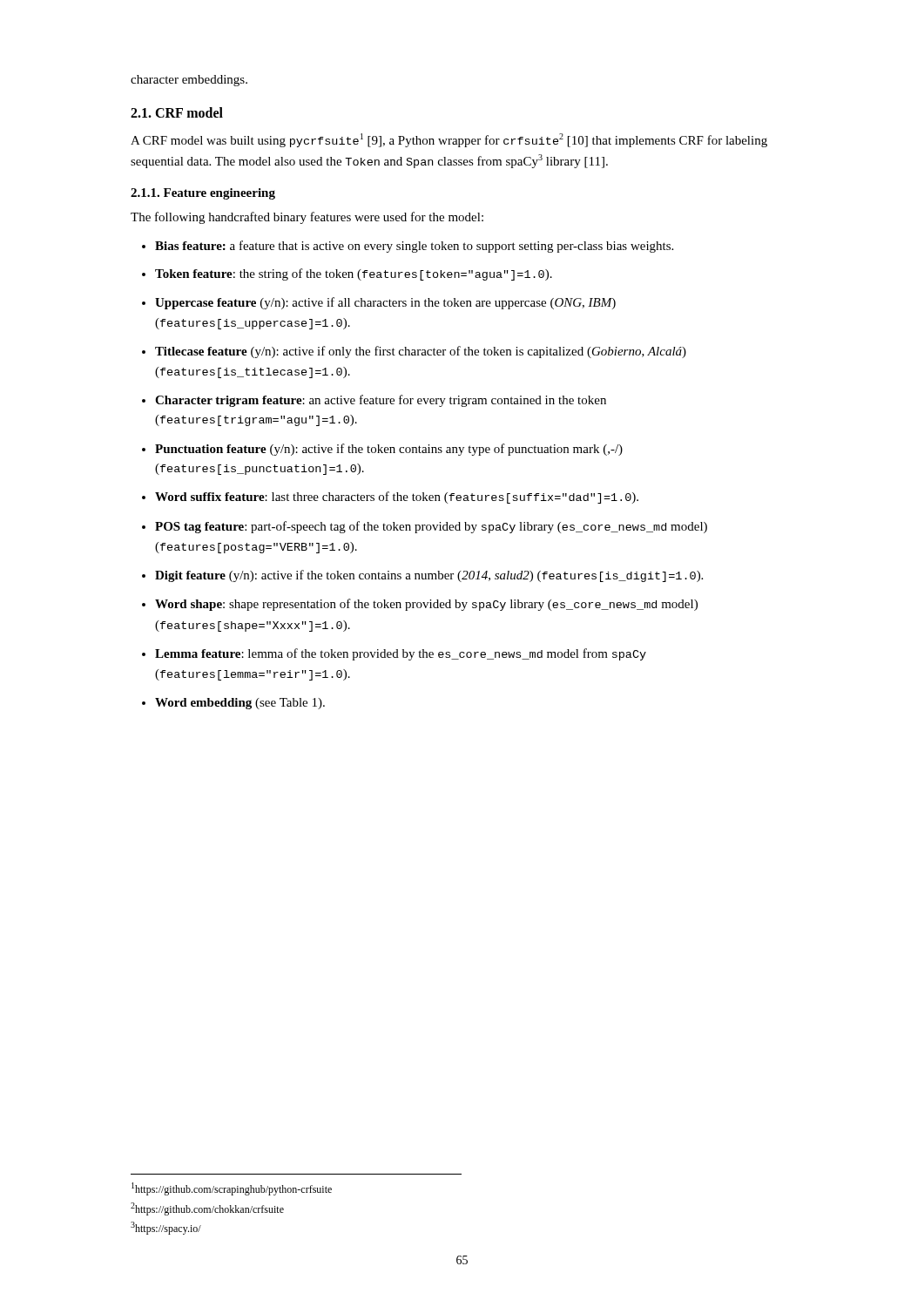The image size is (924, 1307).
Task: Select the text containing "character embeddings."
Action: pos(189,81)
